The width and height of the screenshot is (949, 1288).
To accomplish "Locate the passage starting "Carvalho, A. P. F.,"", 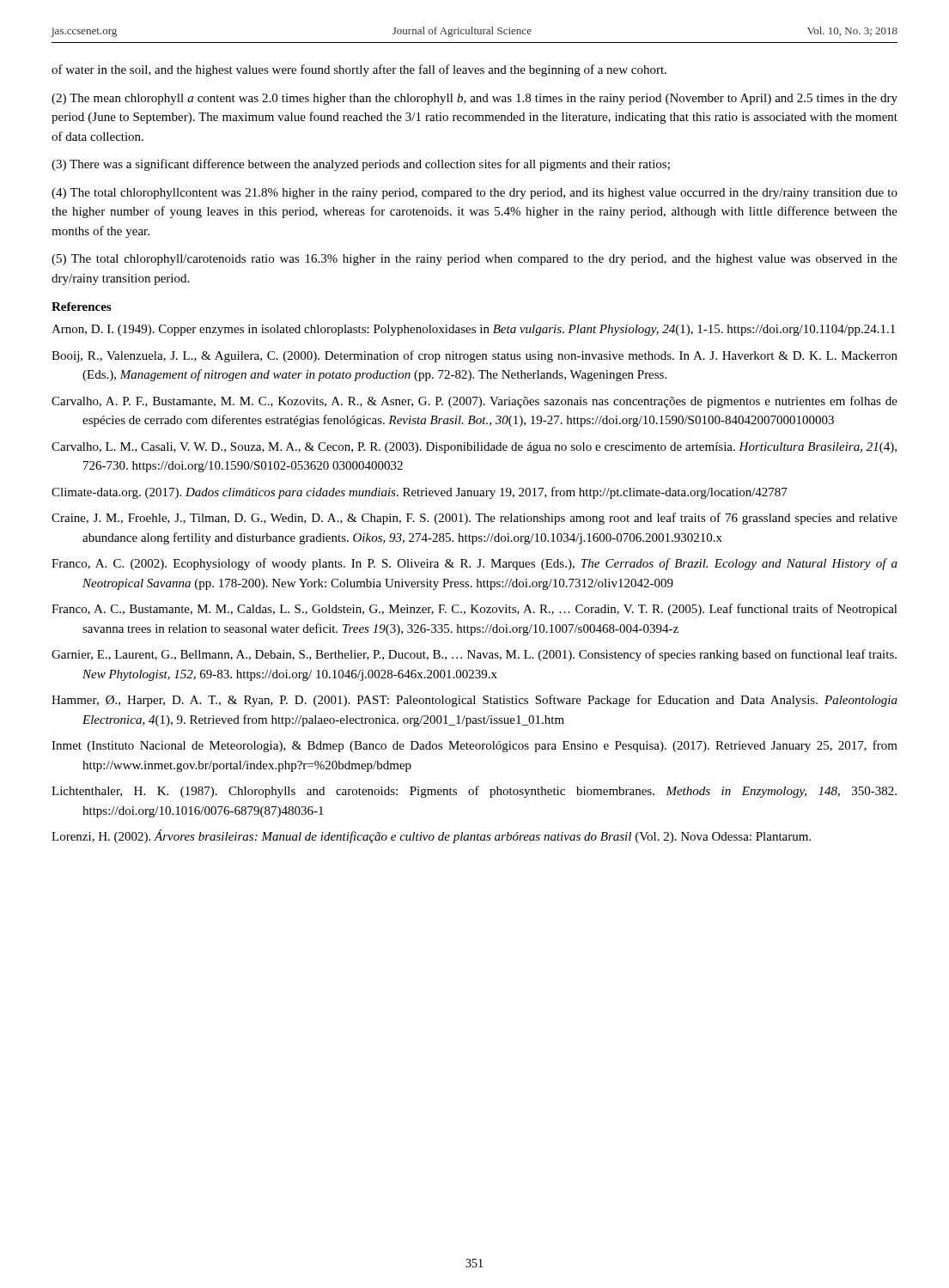I will [x=474, y=410].
